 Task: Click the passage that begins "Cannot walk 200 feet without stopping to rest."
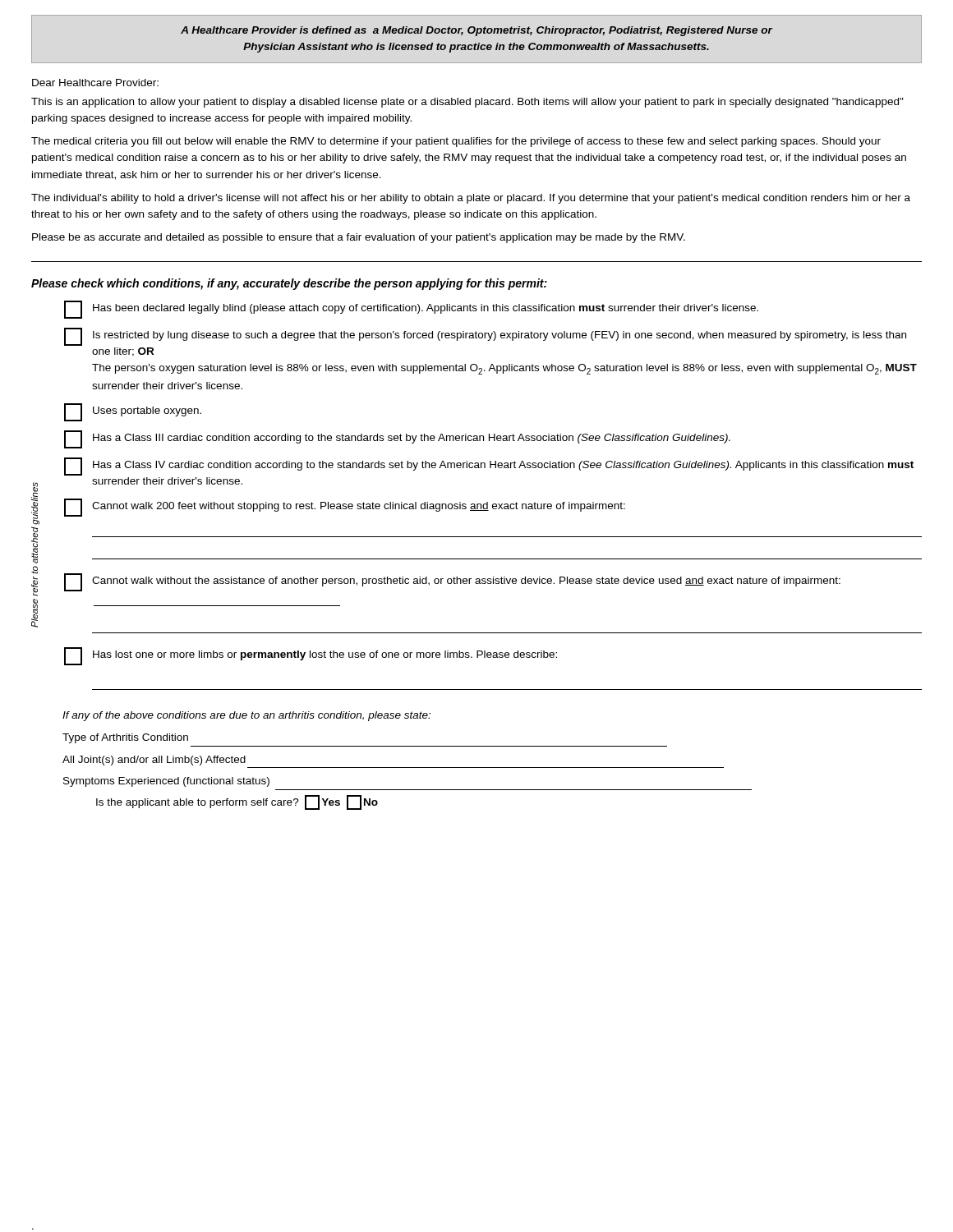pos(493,531)
